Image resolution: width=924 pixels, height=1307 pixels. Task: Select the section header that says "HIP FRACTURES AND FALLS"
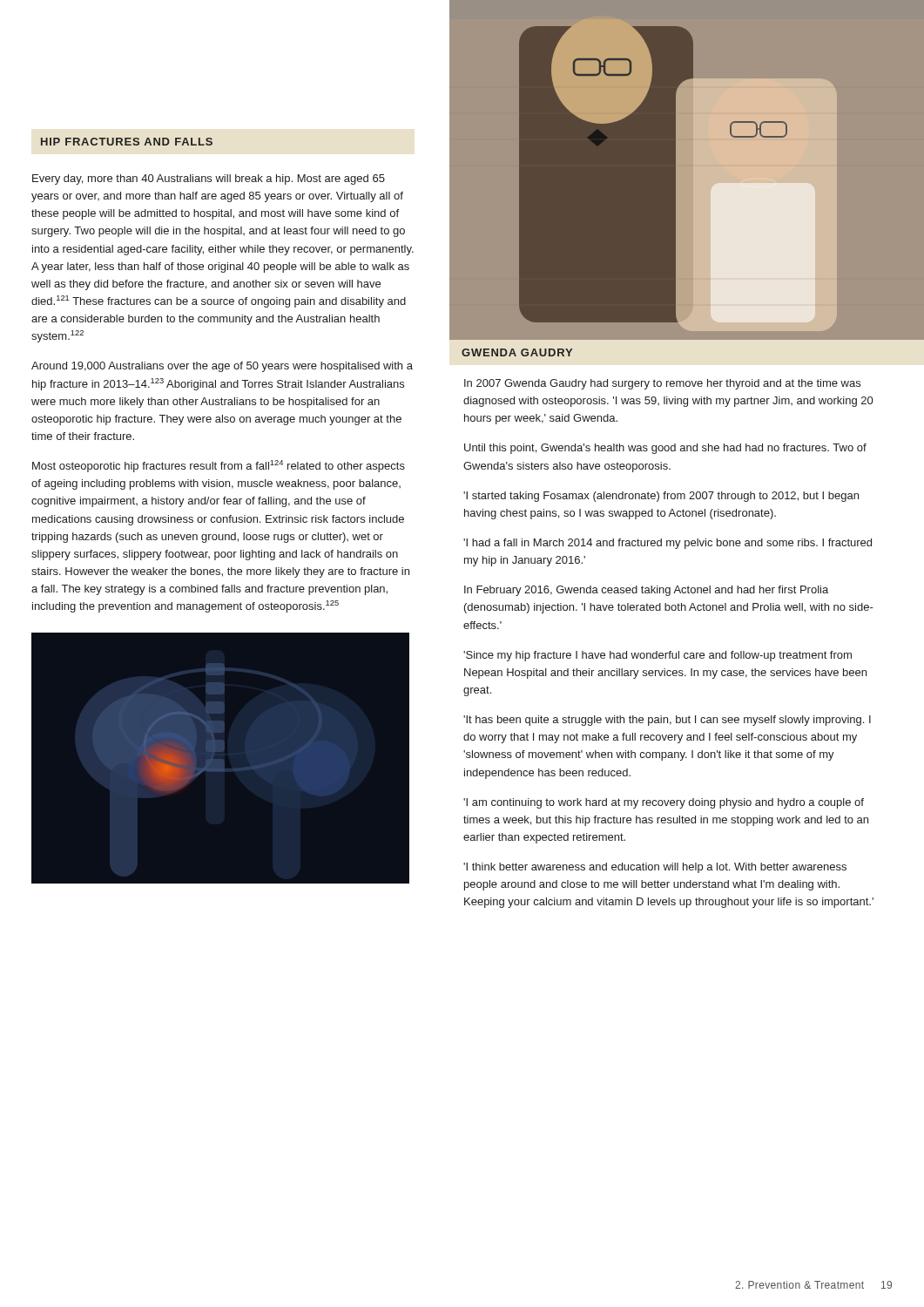[x=127, y=142]
